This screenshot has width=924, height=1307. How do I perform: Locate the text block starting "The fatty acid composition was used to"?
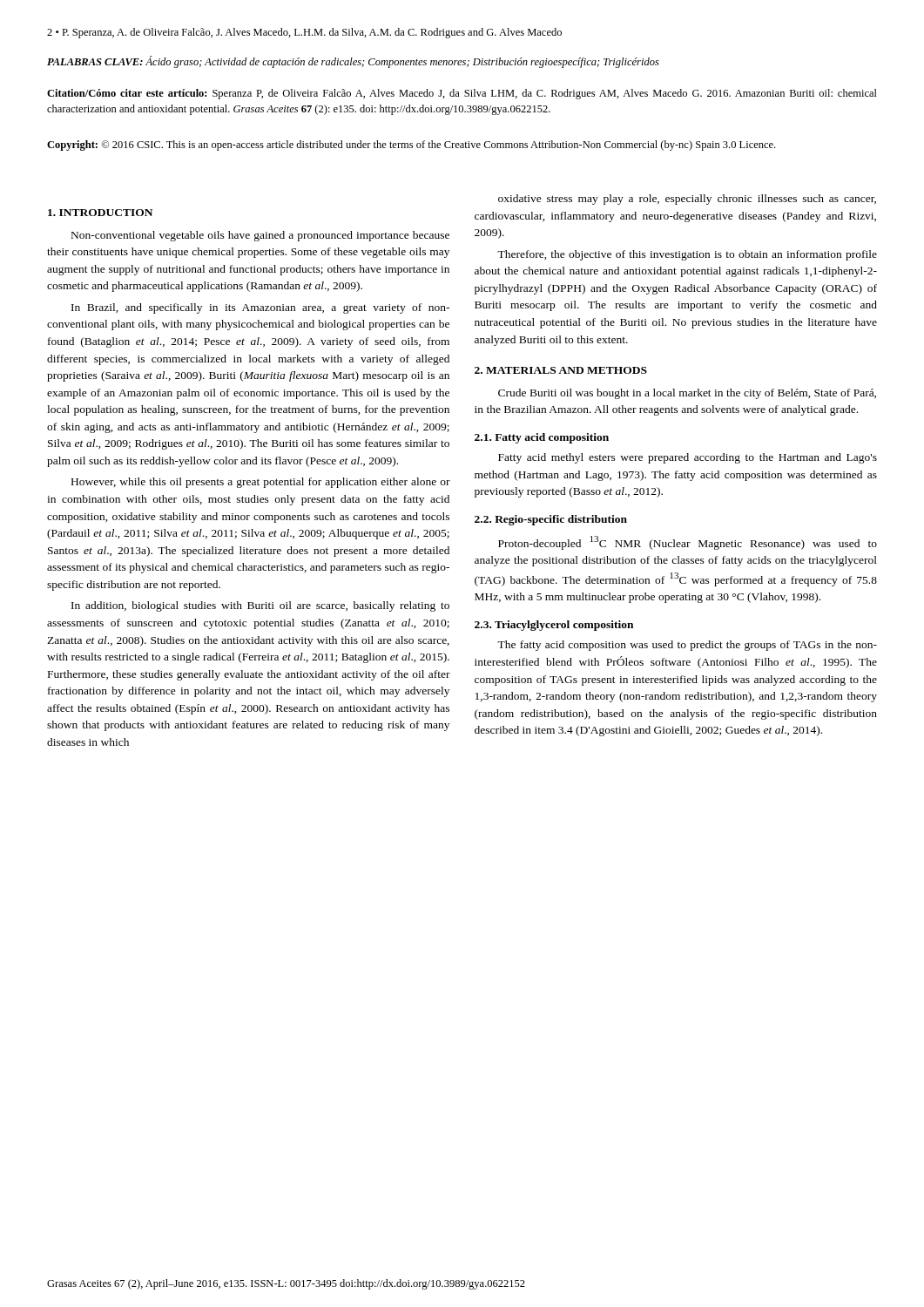tap(676, 688)
